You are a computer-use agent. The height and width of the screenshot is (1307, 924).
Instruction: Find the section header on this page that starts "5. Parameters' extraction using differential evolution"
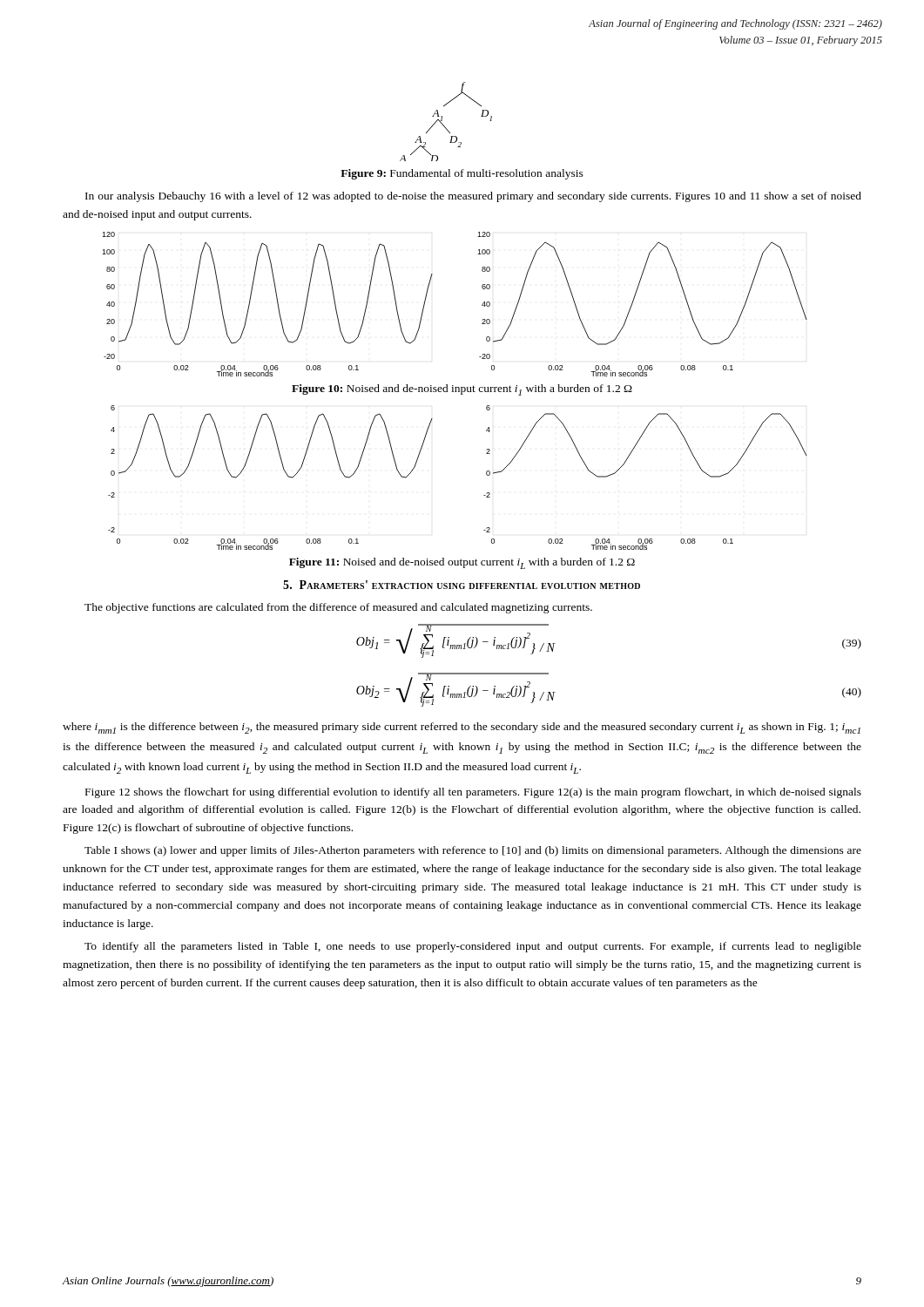pos(462,585)
